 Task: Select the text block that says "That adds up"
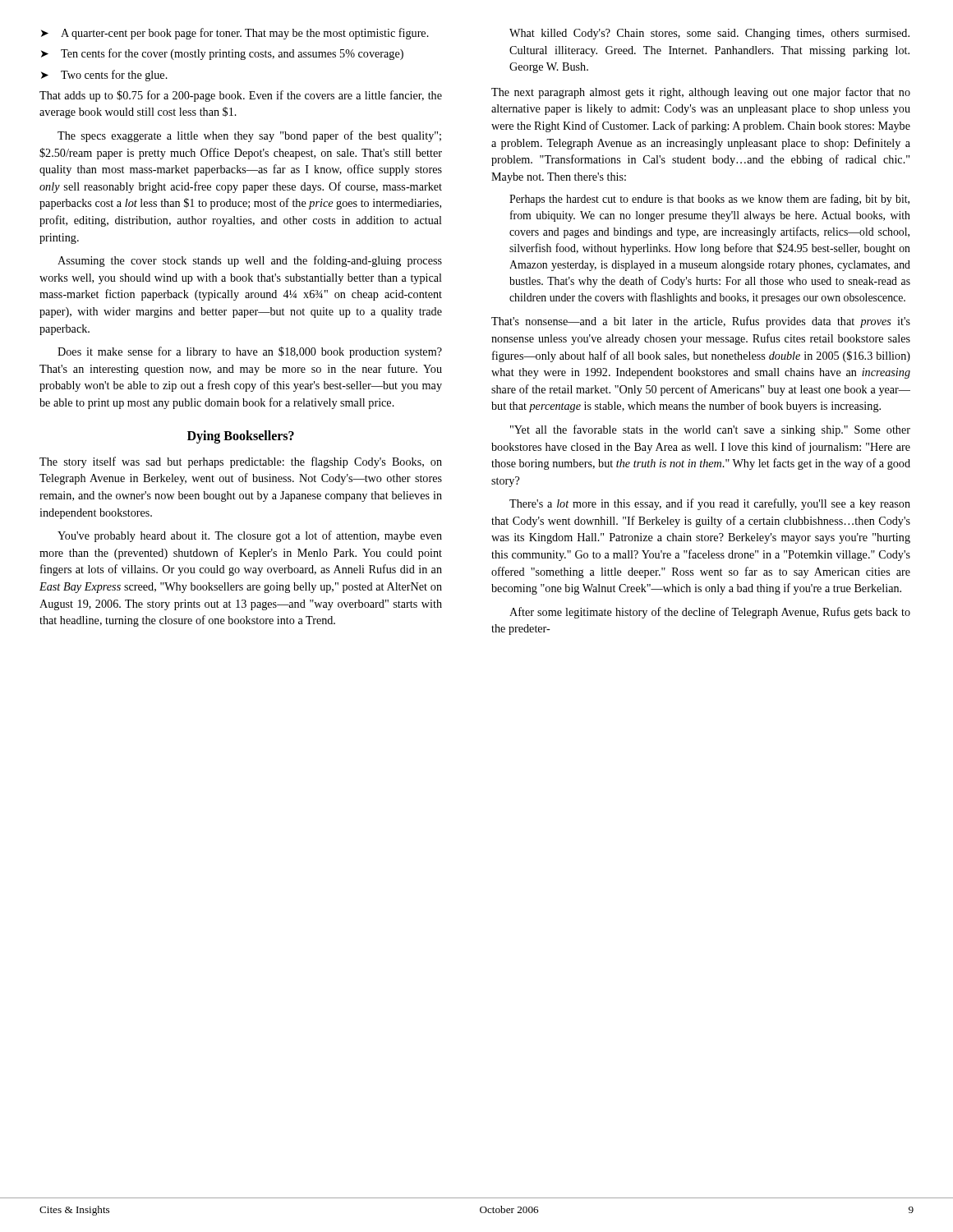click(241, 104)
